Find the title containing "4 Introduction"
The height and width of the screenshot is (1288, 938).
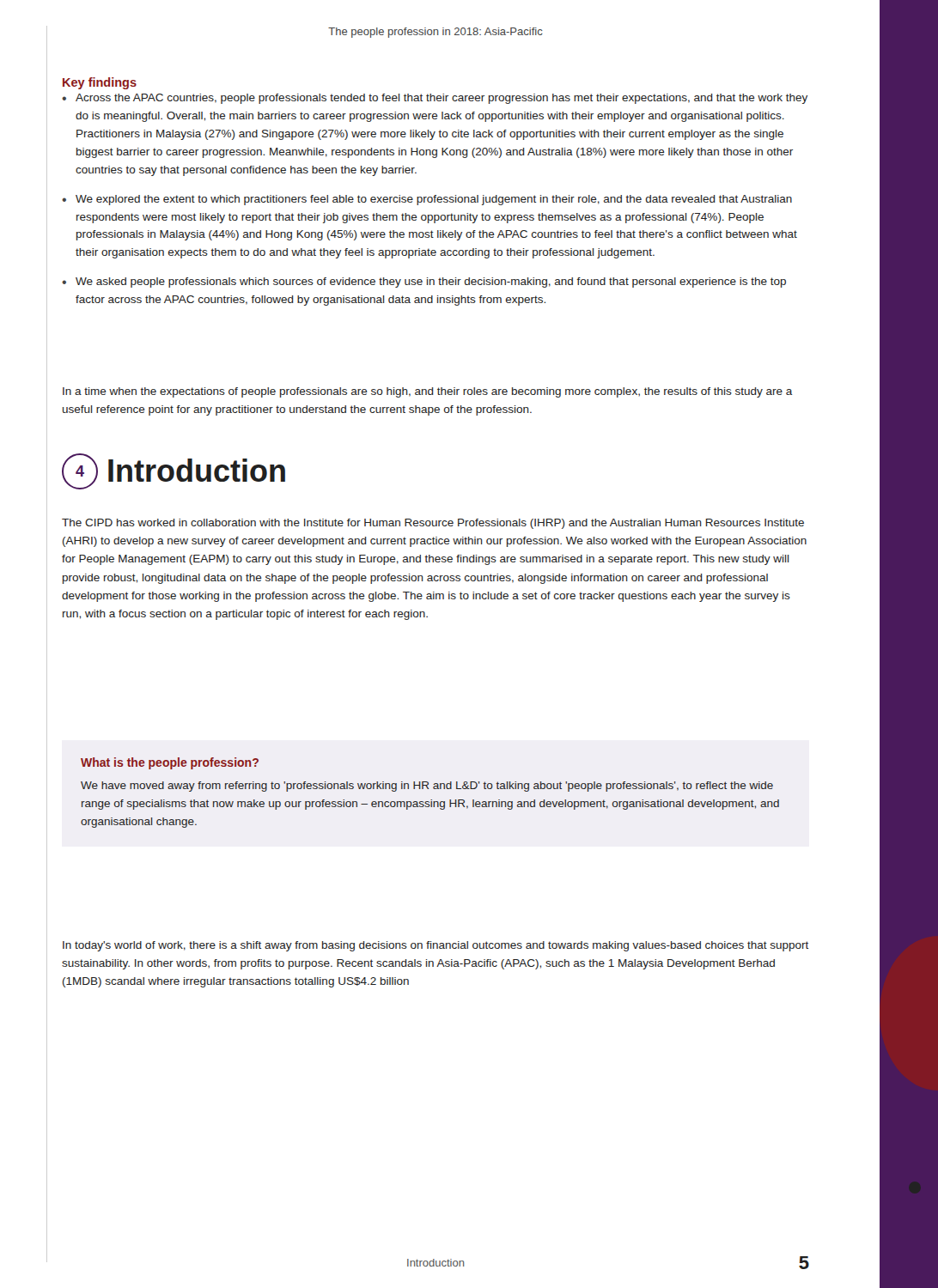coord(174,471)
